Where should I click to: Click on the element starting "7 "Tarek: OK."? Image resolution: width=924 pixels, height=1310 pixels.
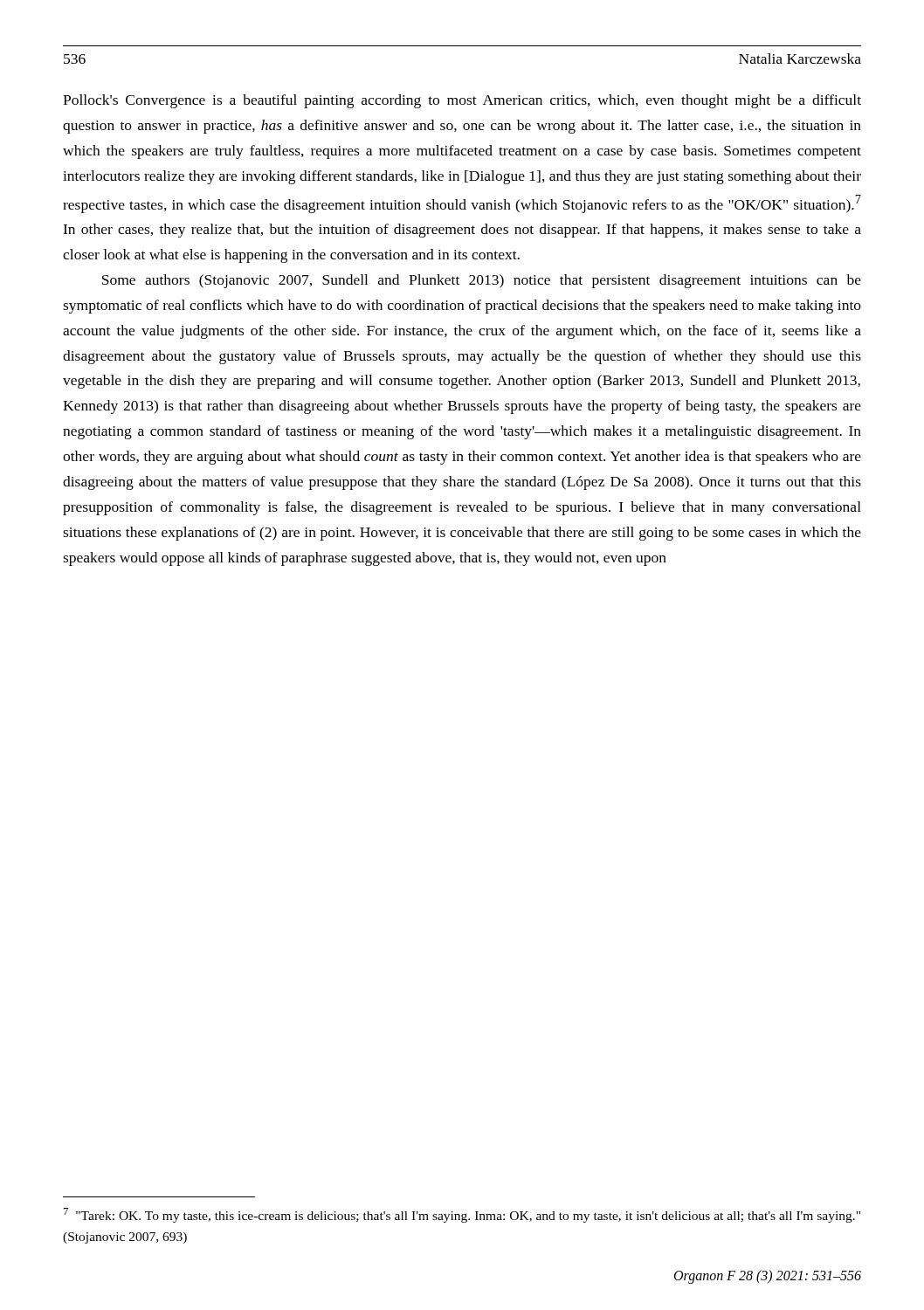[x=462, y=1224]
